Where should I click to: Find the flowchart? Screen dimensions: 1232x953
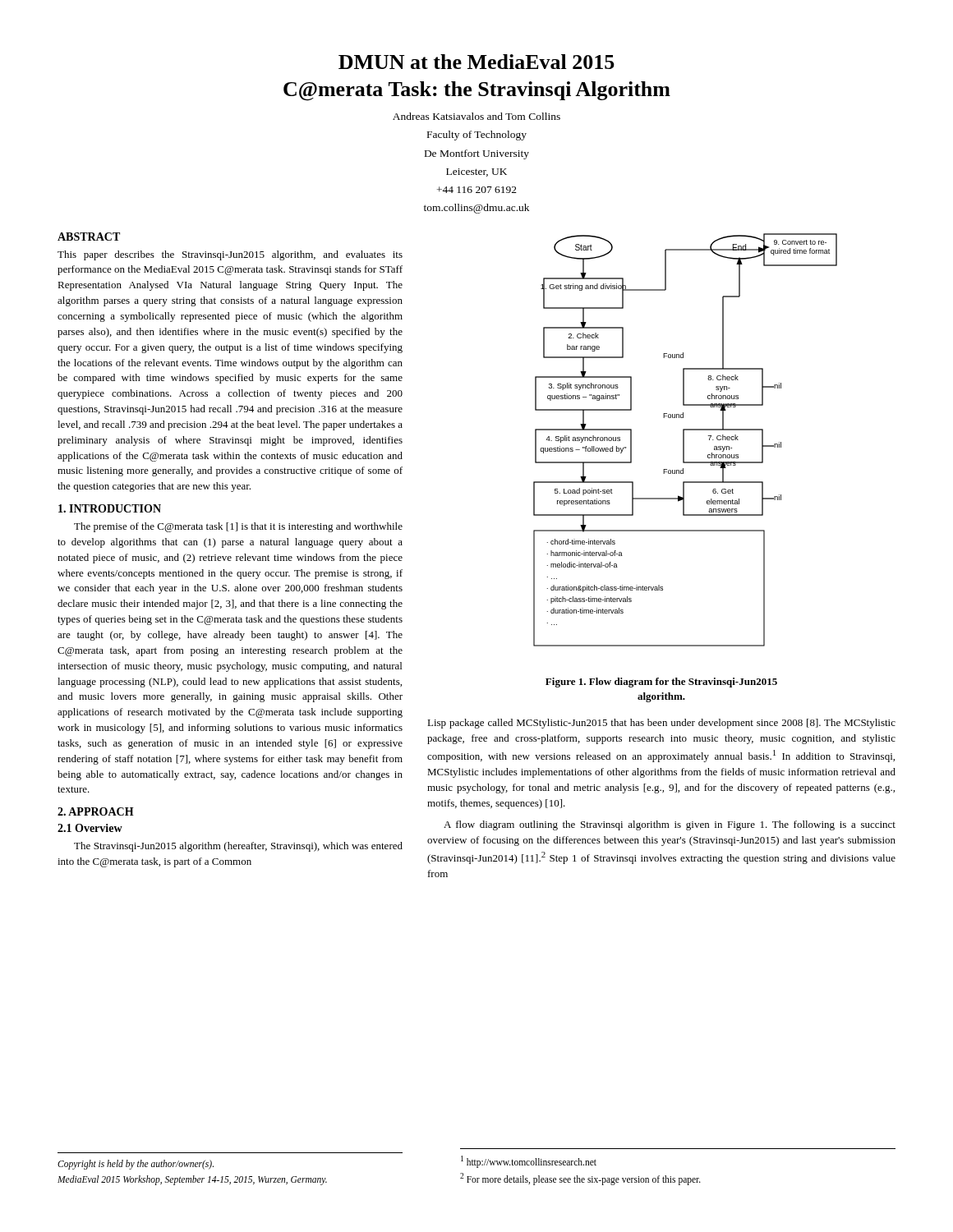pos(661,448)
